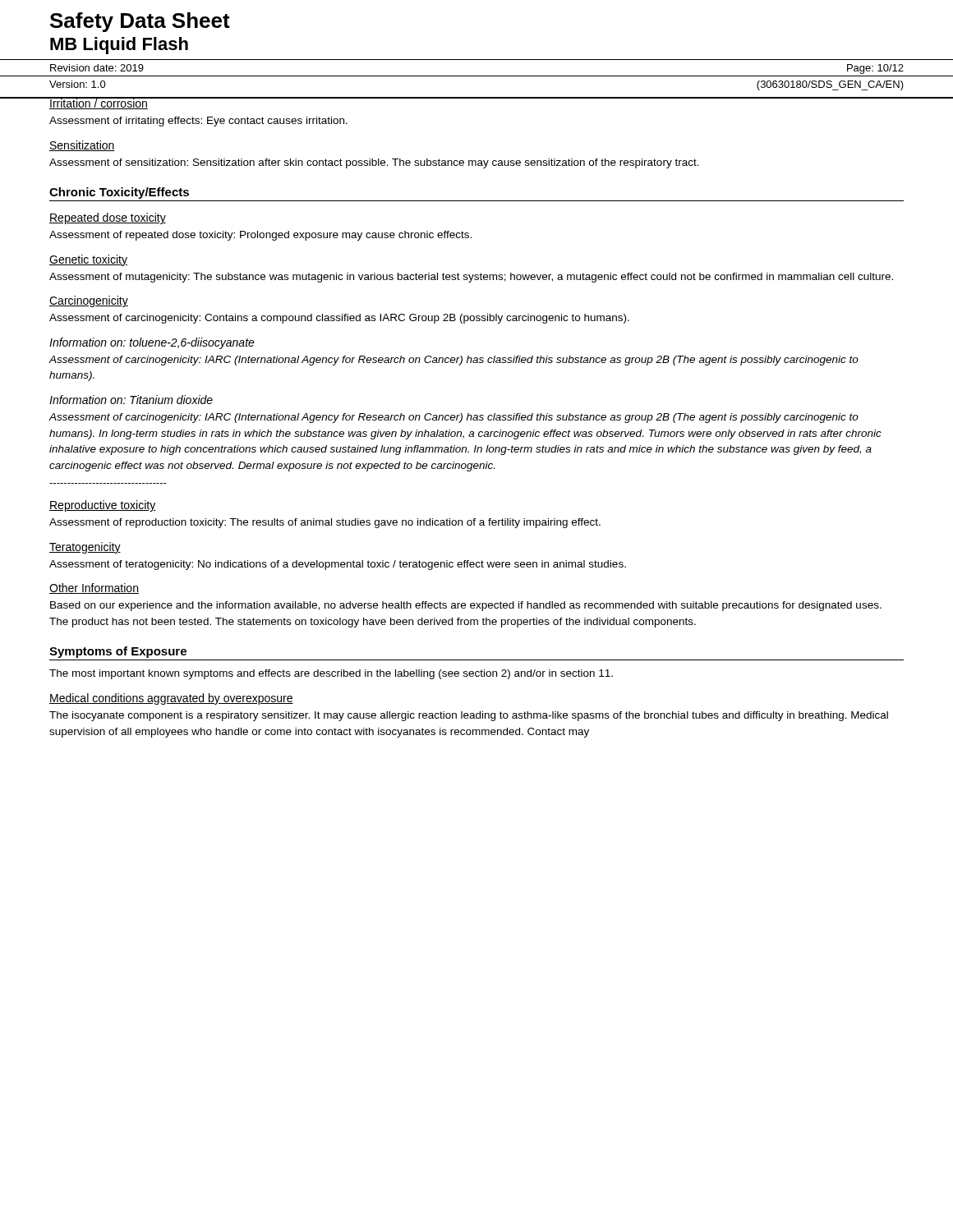Find the text starting "Irritation / corrosion"

tap(98, 103)
